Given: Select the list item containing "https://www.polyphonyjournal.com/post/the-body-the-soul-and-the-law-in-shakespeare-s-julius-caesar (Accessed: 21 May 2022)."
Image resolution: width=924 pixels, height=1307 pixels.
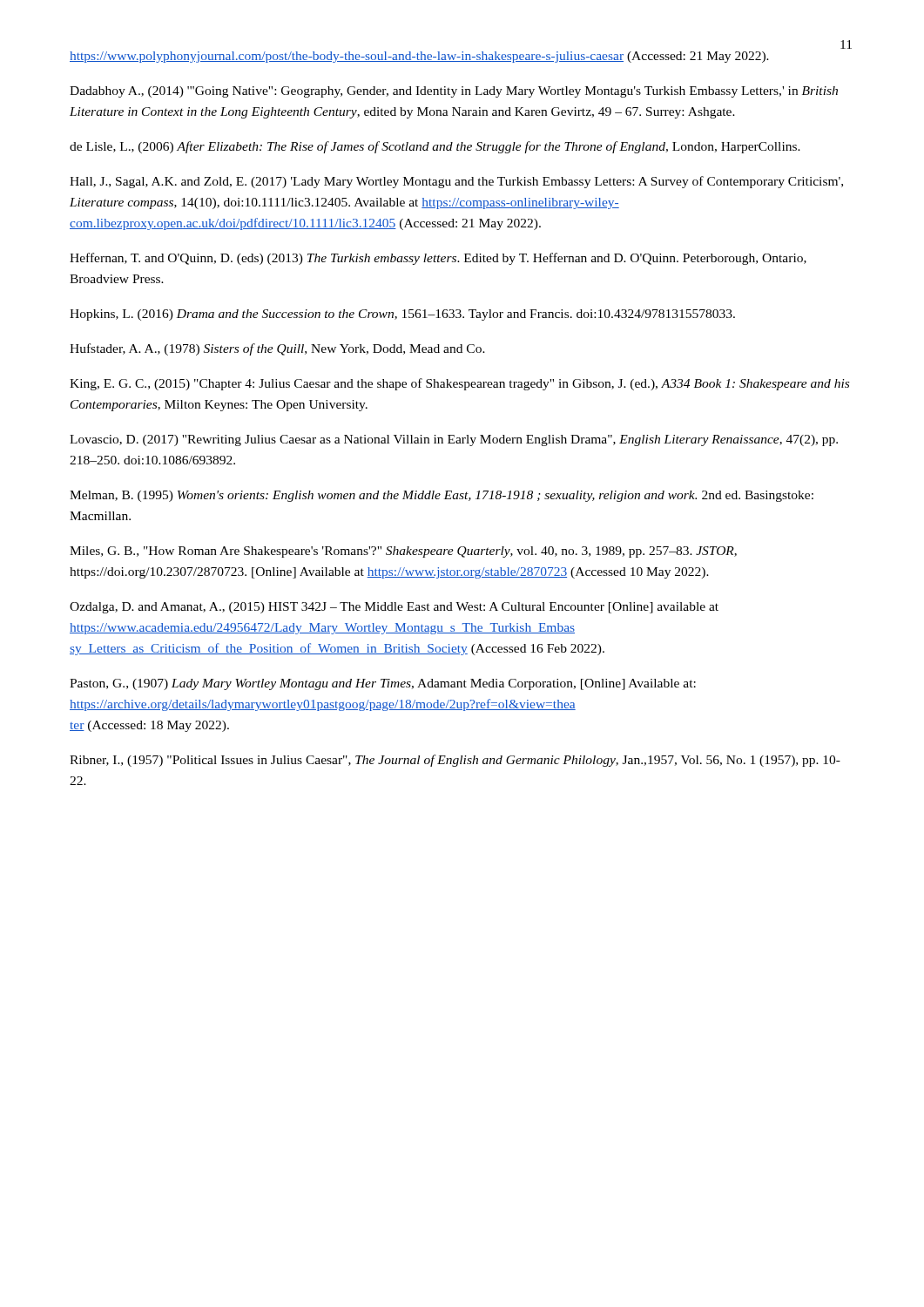Looking at the screenshot, I should click(420, 55).
